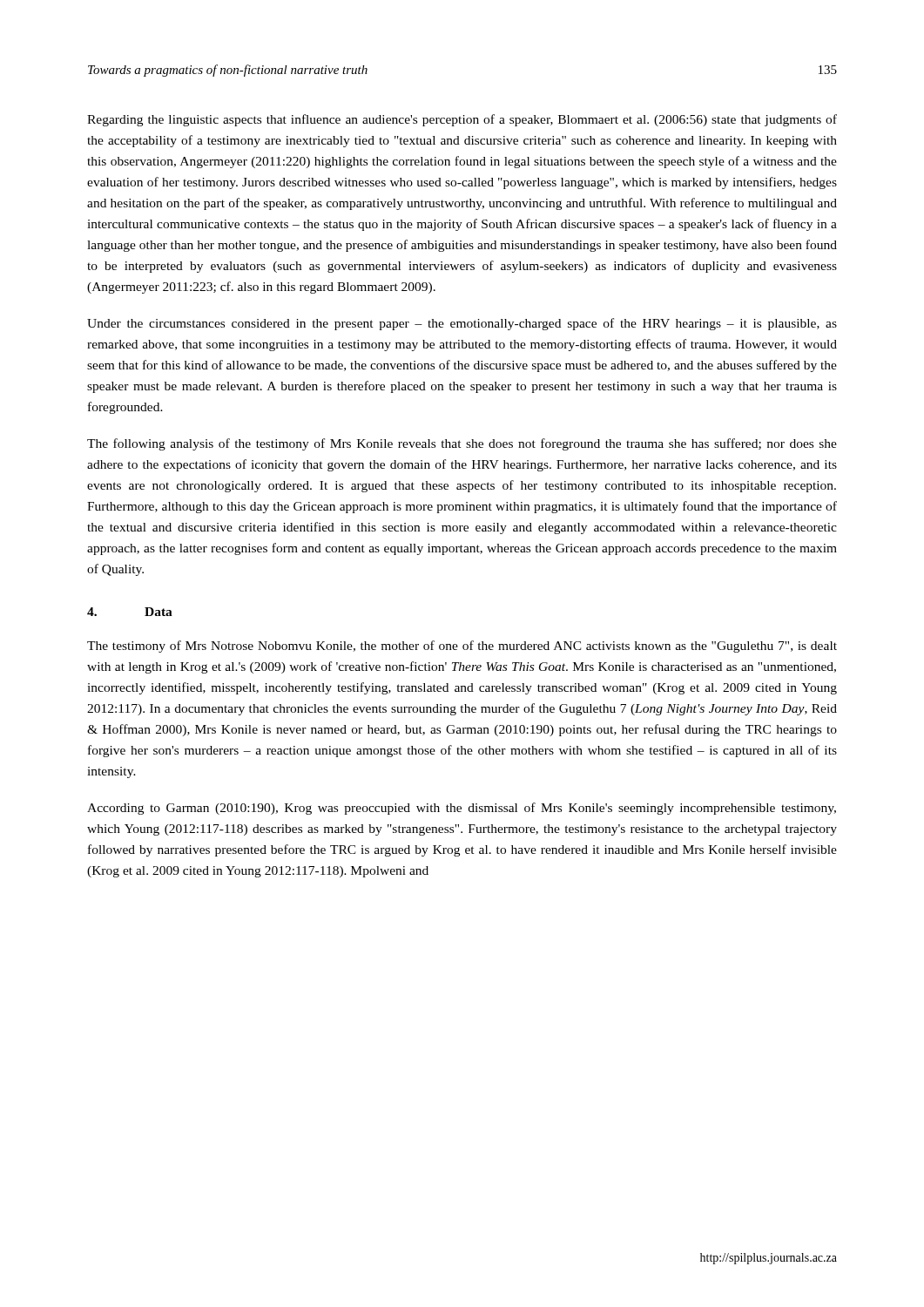
Task: Point to the text block starting "Under the circumstances considered in"
Action: 462,365
